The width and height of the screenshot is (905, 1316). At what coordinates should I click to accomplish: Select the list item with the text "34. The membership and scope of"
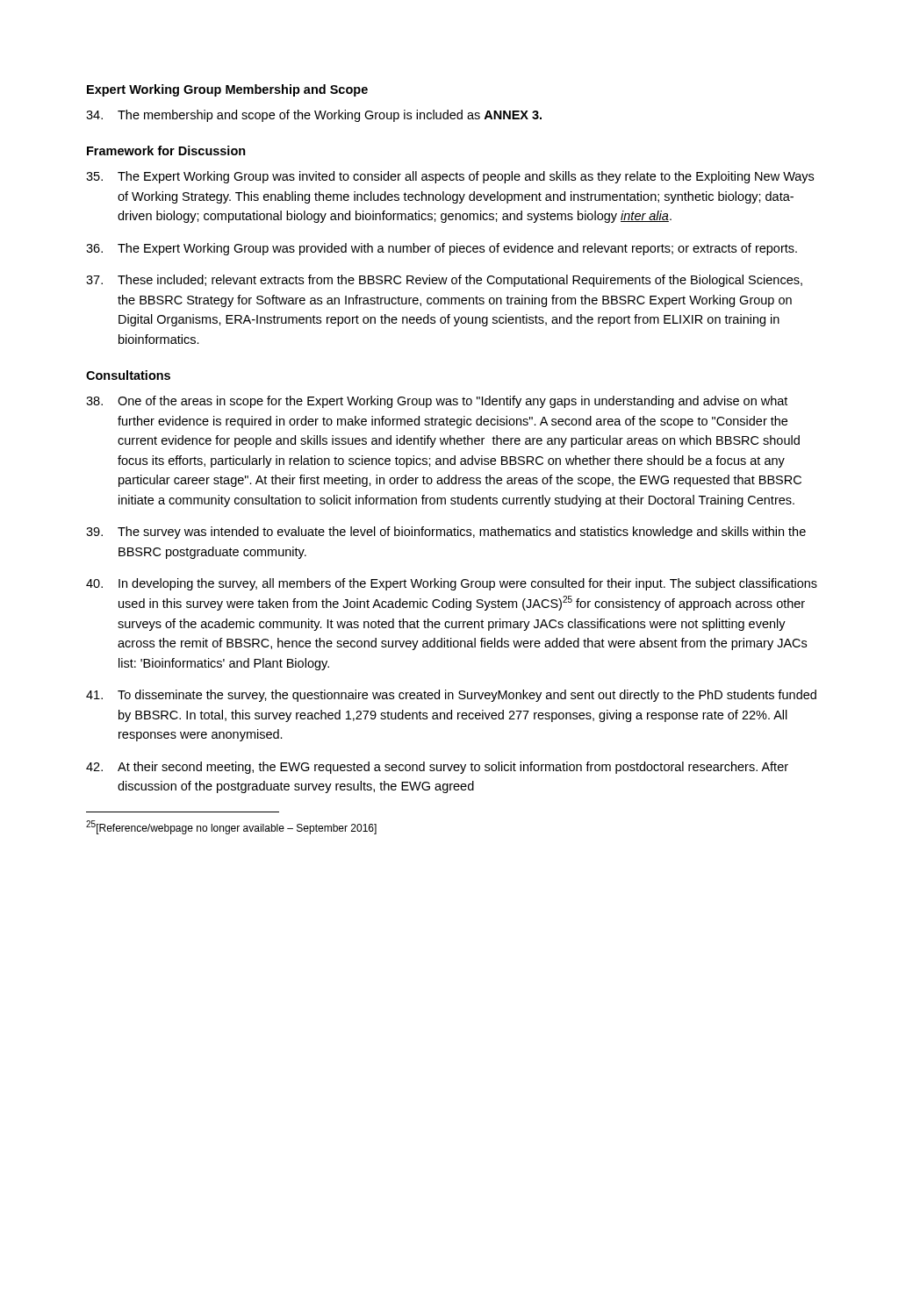click(452, 115)
